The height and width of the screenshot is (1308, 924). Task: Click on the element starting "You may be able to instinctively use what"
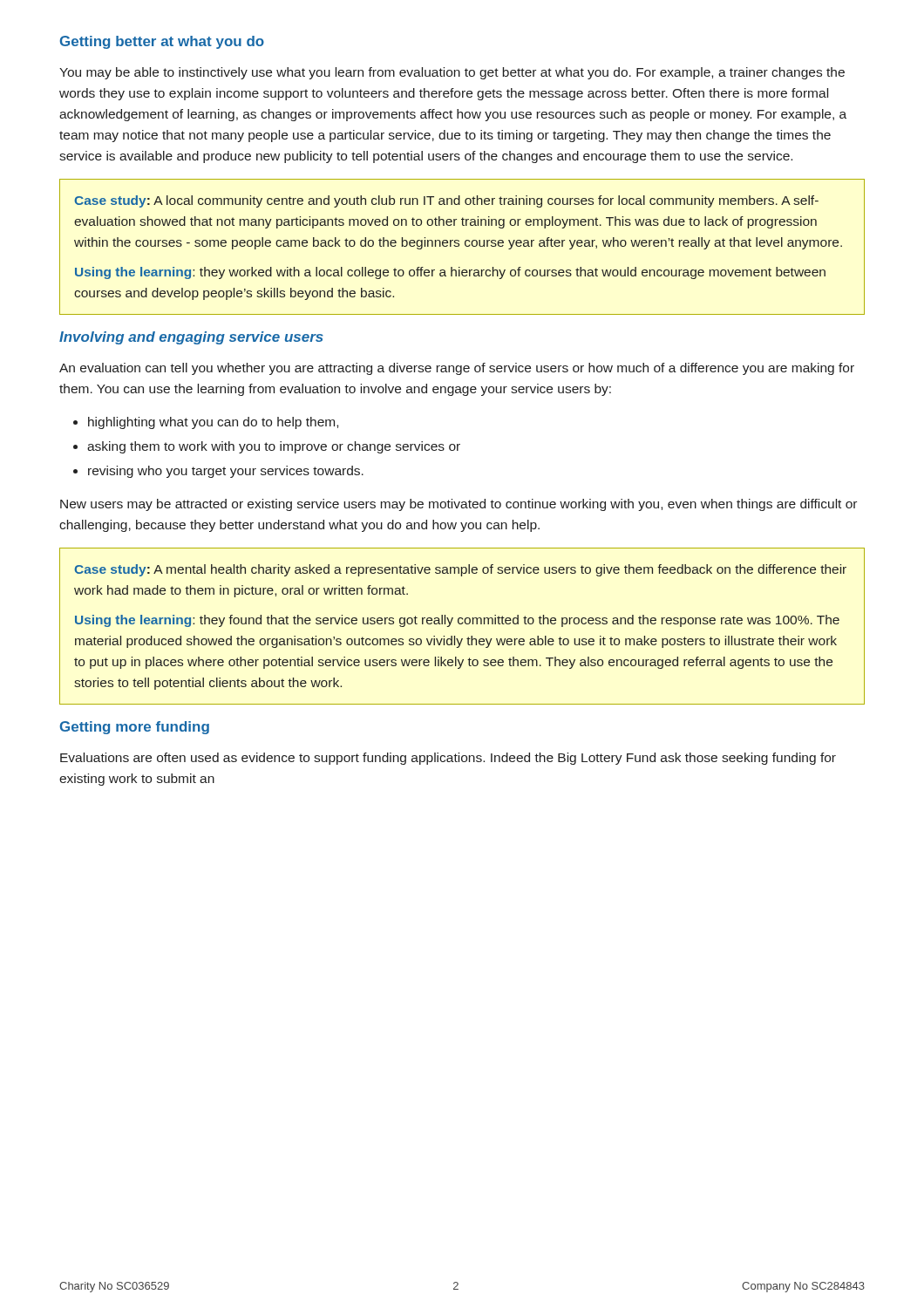click(453, 114)
